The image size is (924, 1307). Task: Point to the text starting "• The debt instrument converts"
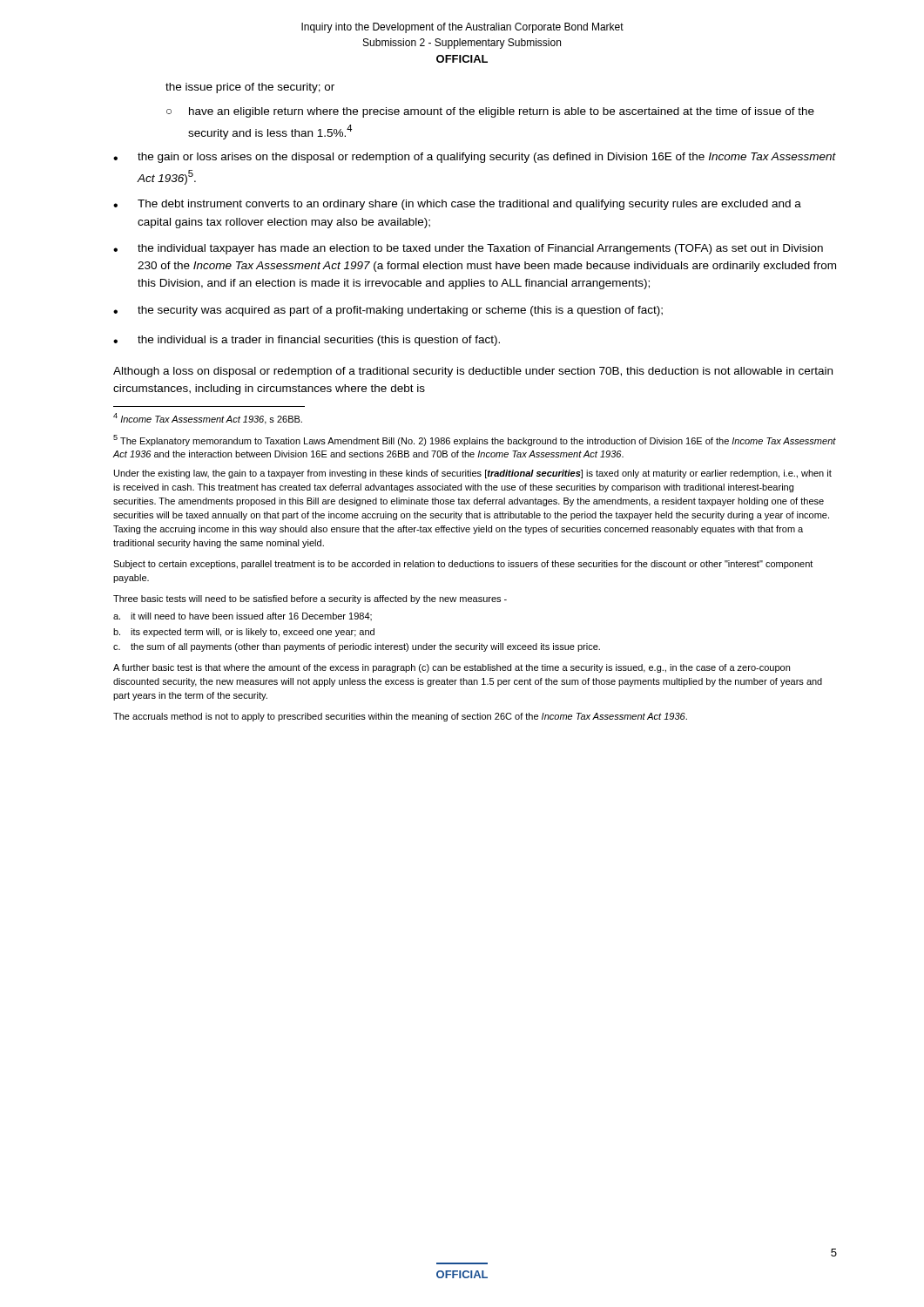(475, 213)
